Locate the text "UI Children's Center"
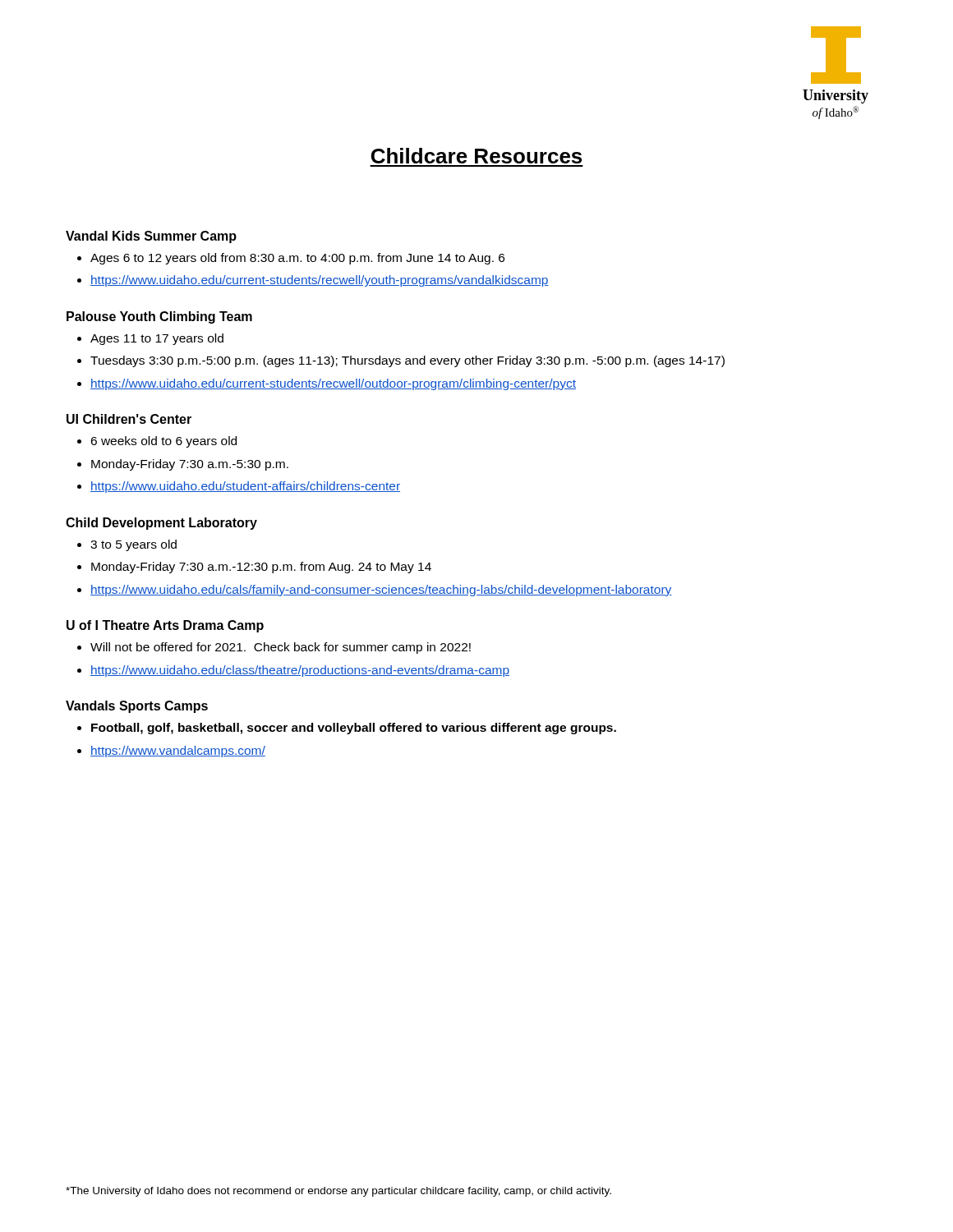 tap(129, 420)
